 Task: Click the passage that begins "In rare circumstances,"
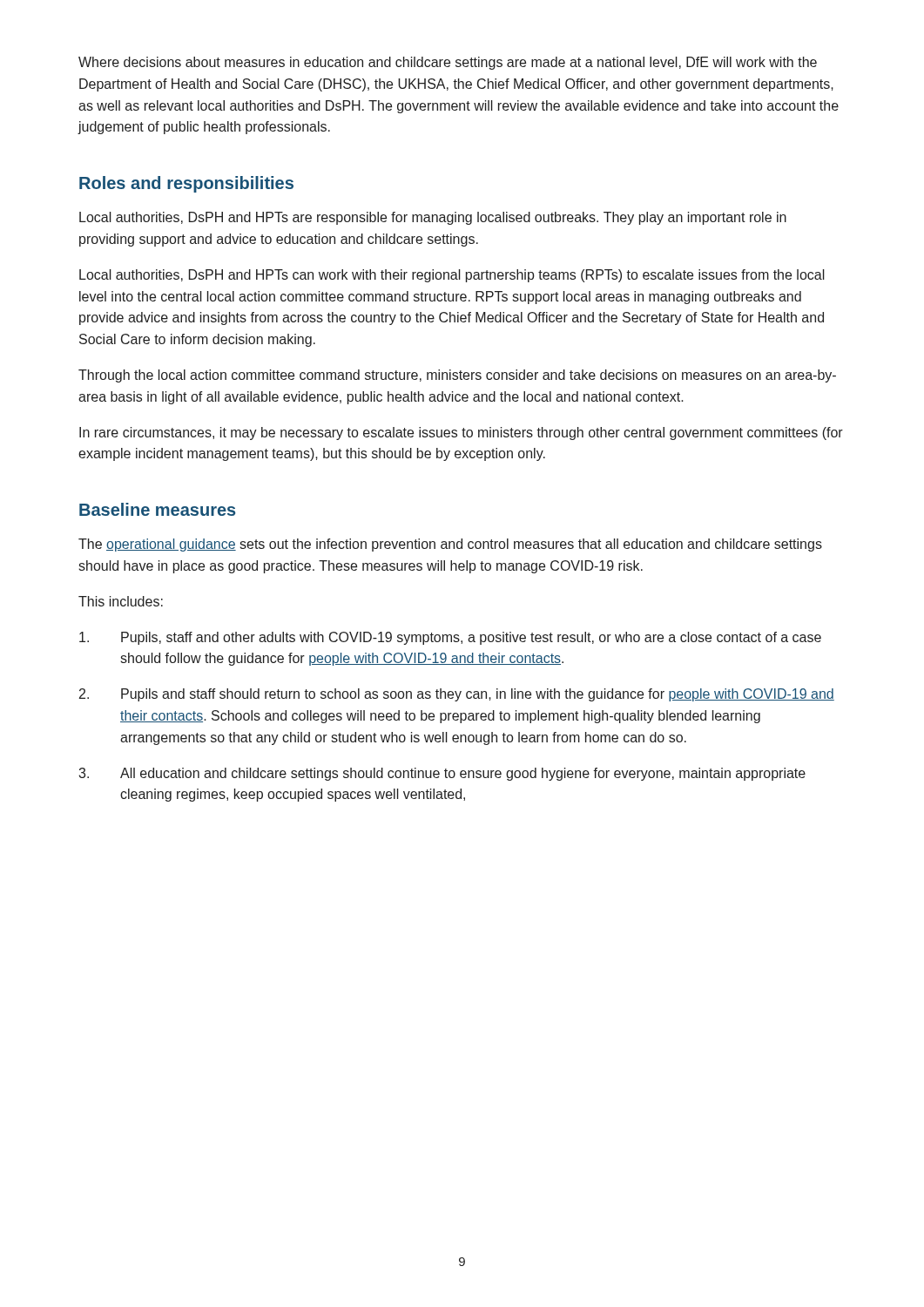point(462,444)
